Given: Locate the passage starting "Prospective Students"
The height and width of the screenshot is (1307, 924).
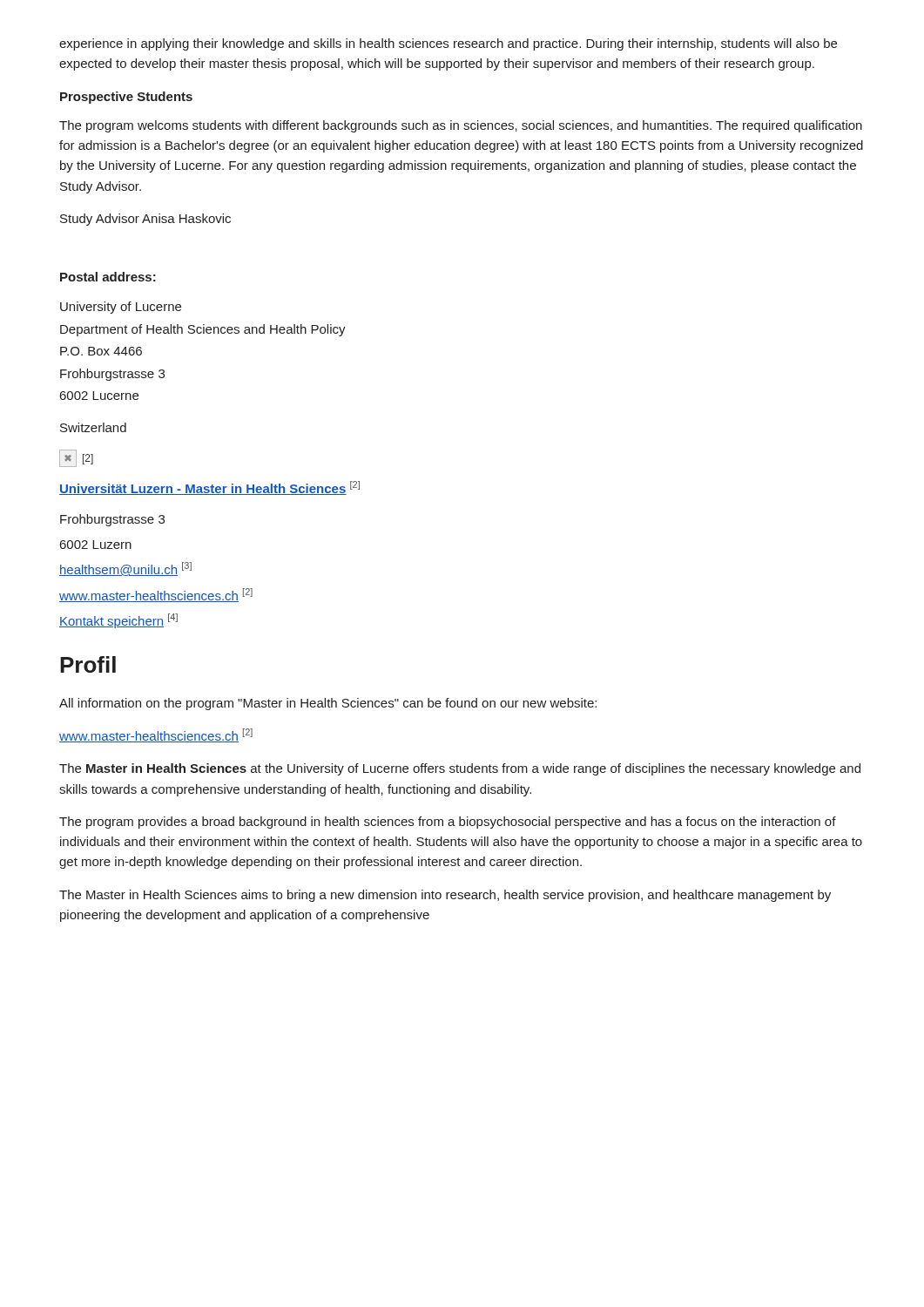Looking at the screenshot, I should [x=126, y=98].
